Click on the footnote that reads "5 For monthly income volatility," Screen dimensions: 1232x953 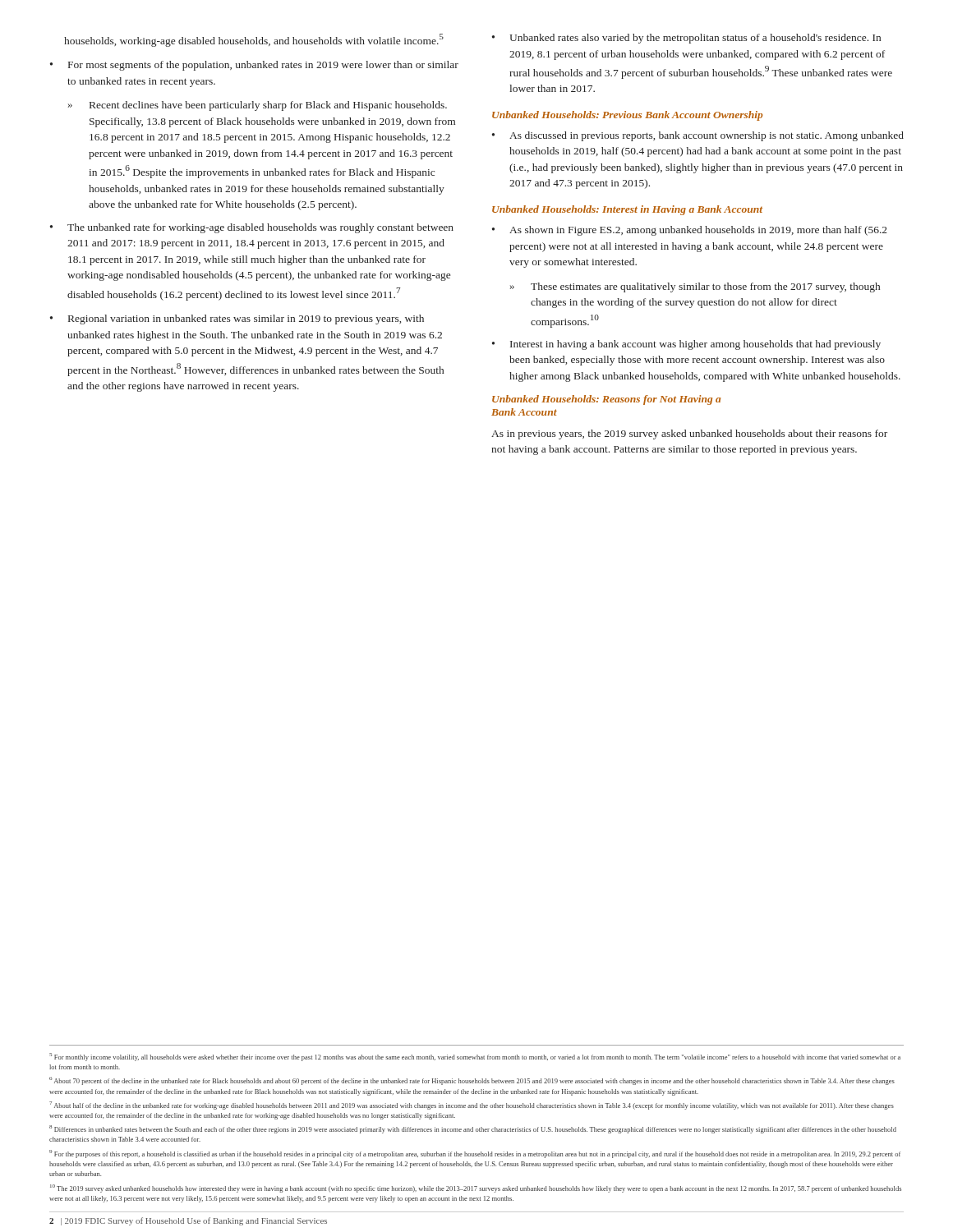pos(475,1061)
